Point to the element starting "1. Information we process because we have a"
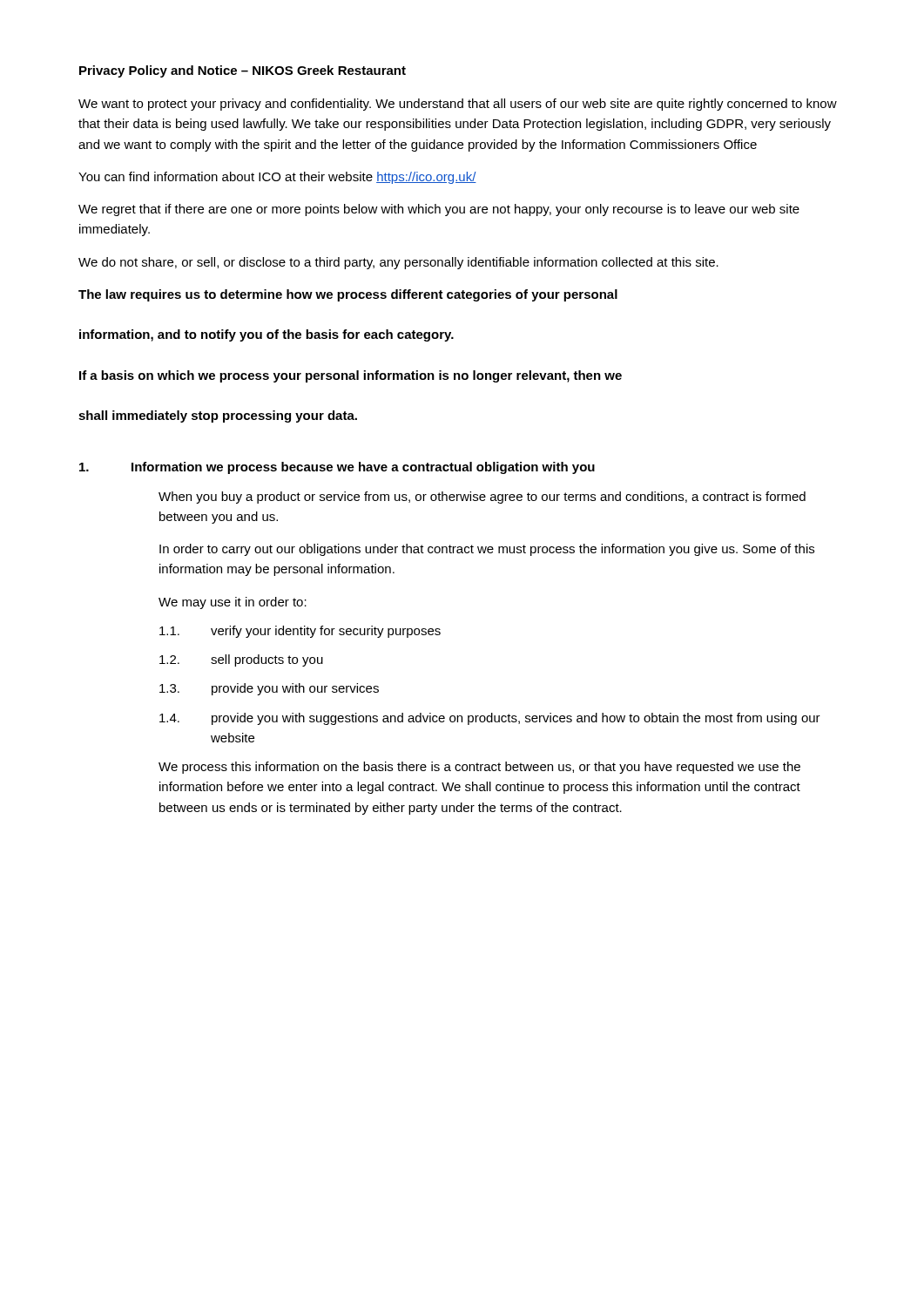This screenshot has width=924, height=1307. click(337, 466)
